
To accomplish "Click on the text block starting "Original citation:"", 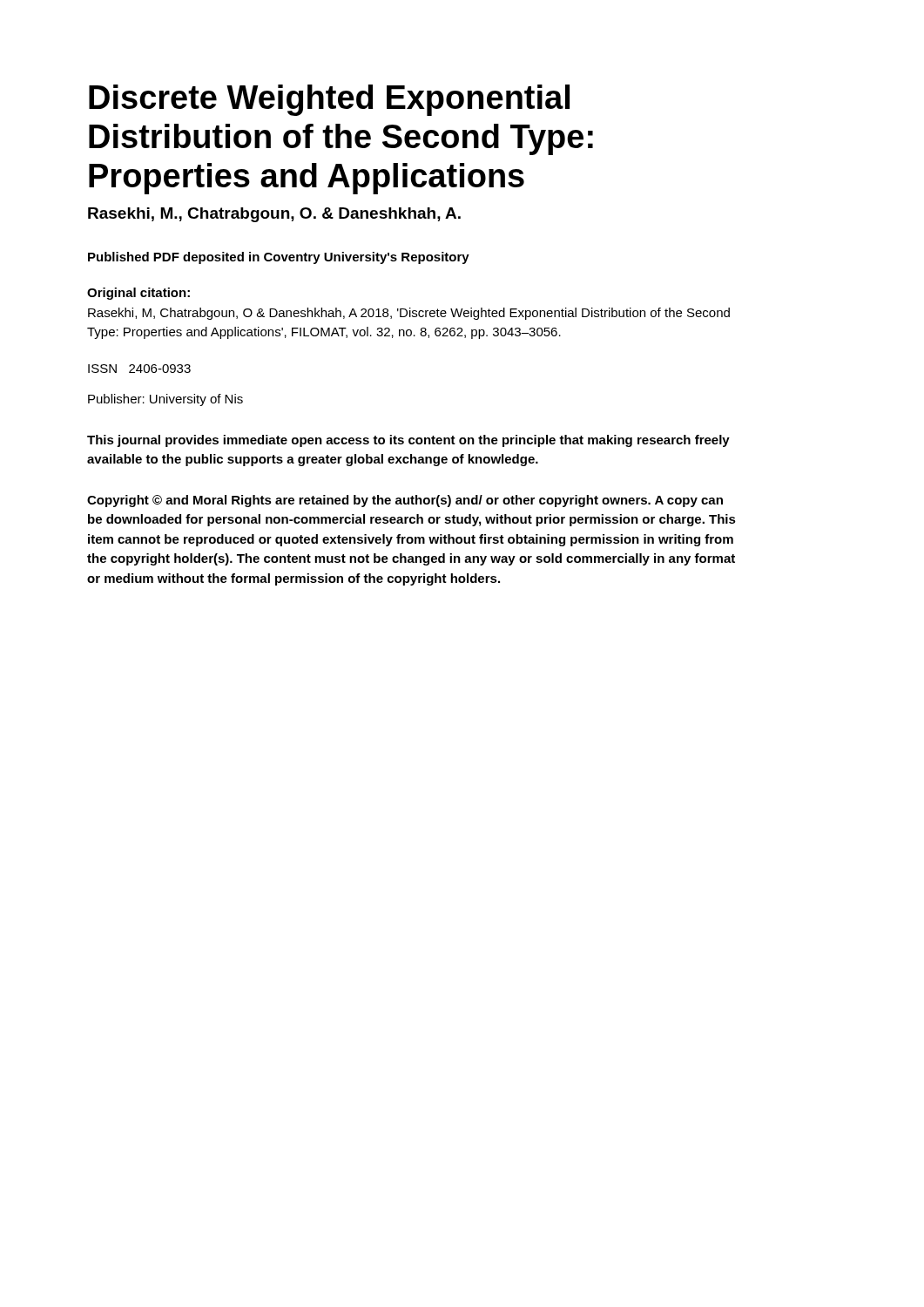I will 139,293.
